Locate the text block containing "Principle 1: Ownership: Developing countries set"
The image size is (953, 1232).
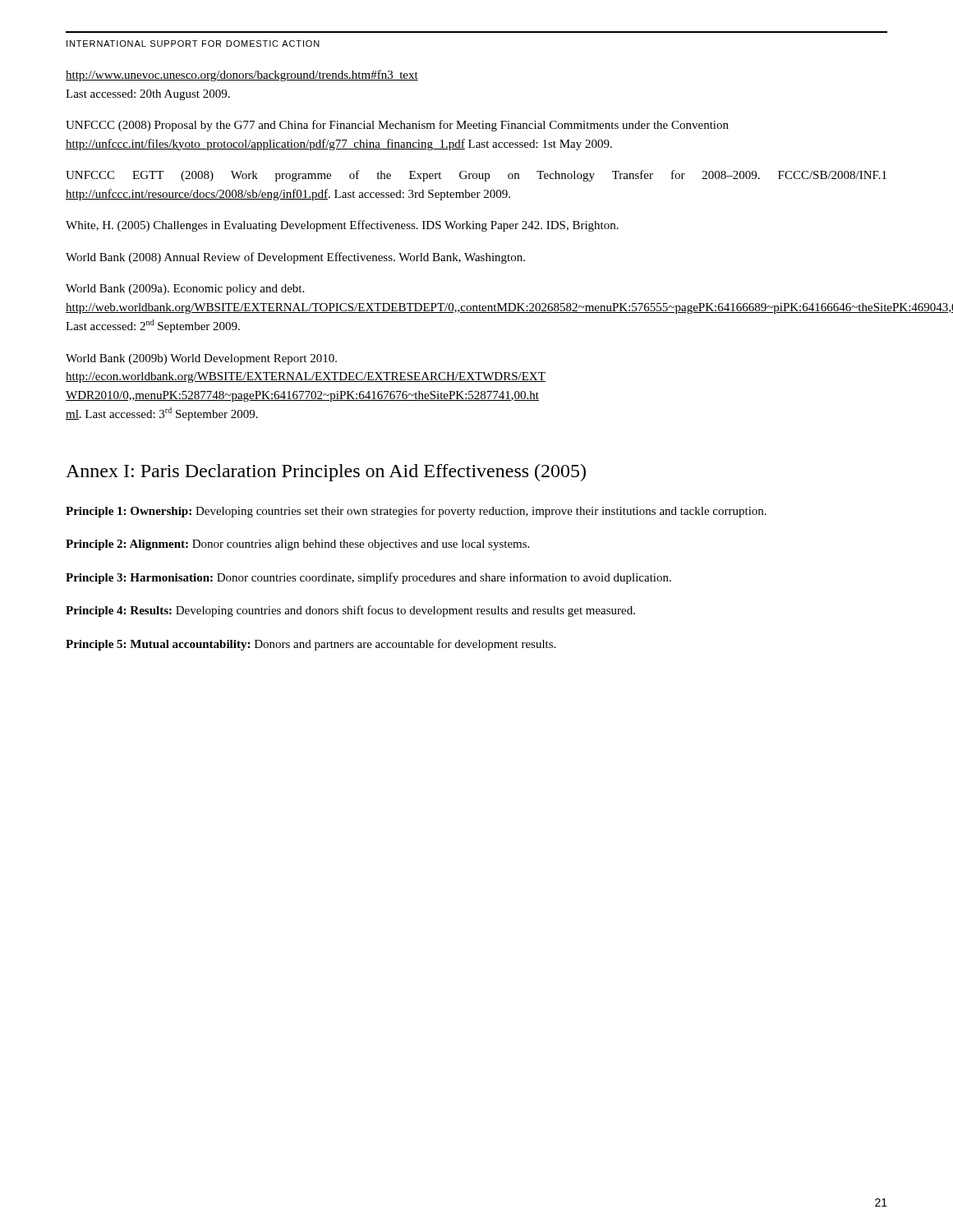[x=416, y=511]
